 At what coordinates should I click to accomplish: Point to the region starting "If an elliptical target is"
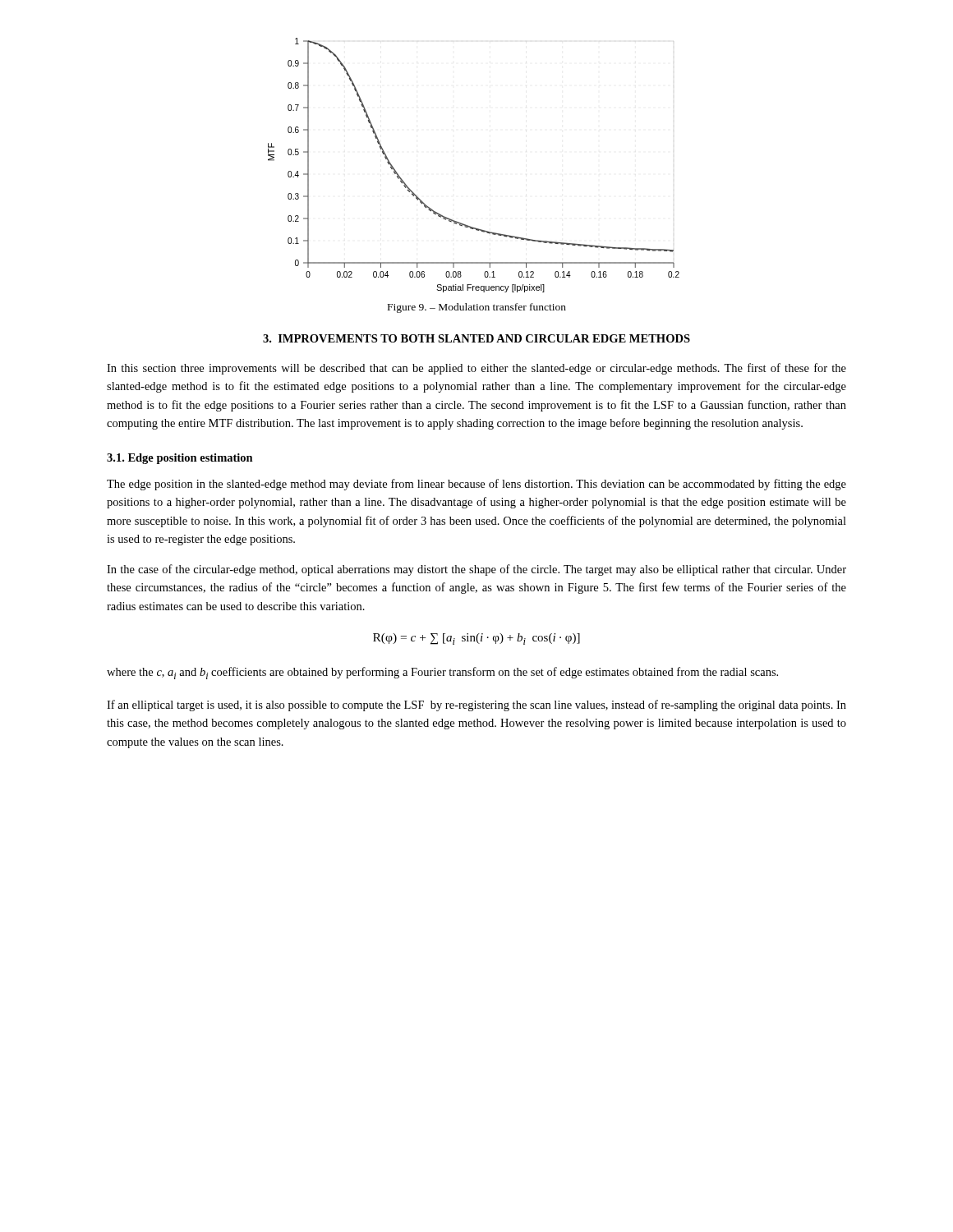tap(476, 723)
